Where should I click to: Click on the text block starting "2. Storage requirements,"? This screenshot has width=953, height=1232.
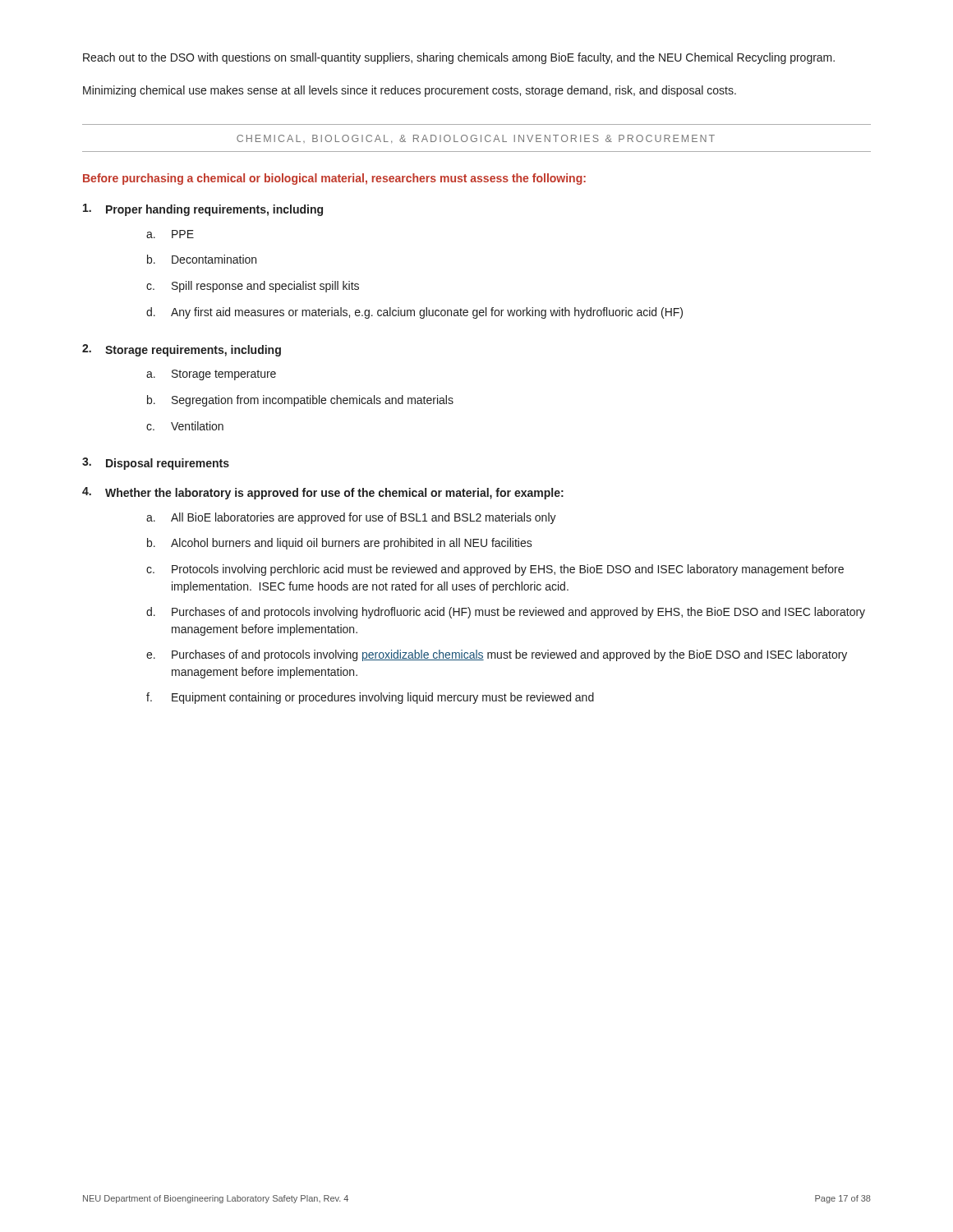point(182,350)
